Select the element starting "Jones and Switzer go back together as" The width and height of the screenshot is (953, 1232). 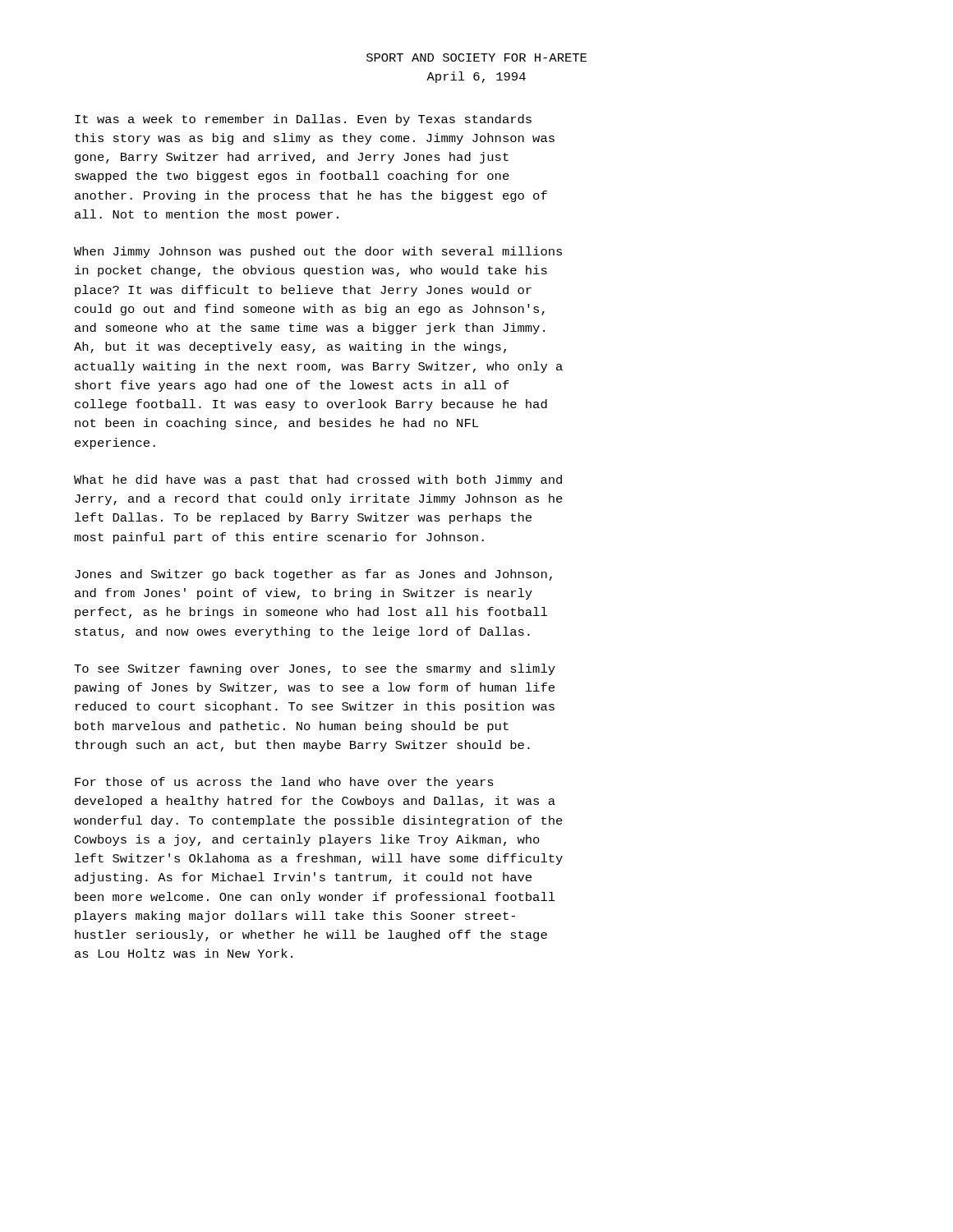click(315, 603)
